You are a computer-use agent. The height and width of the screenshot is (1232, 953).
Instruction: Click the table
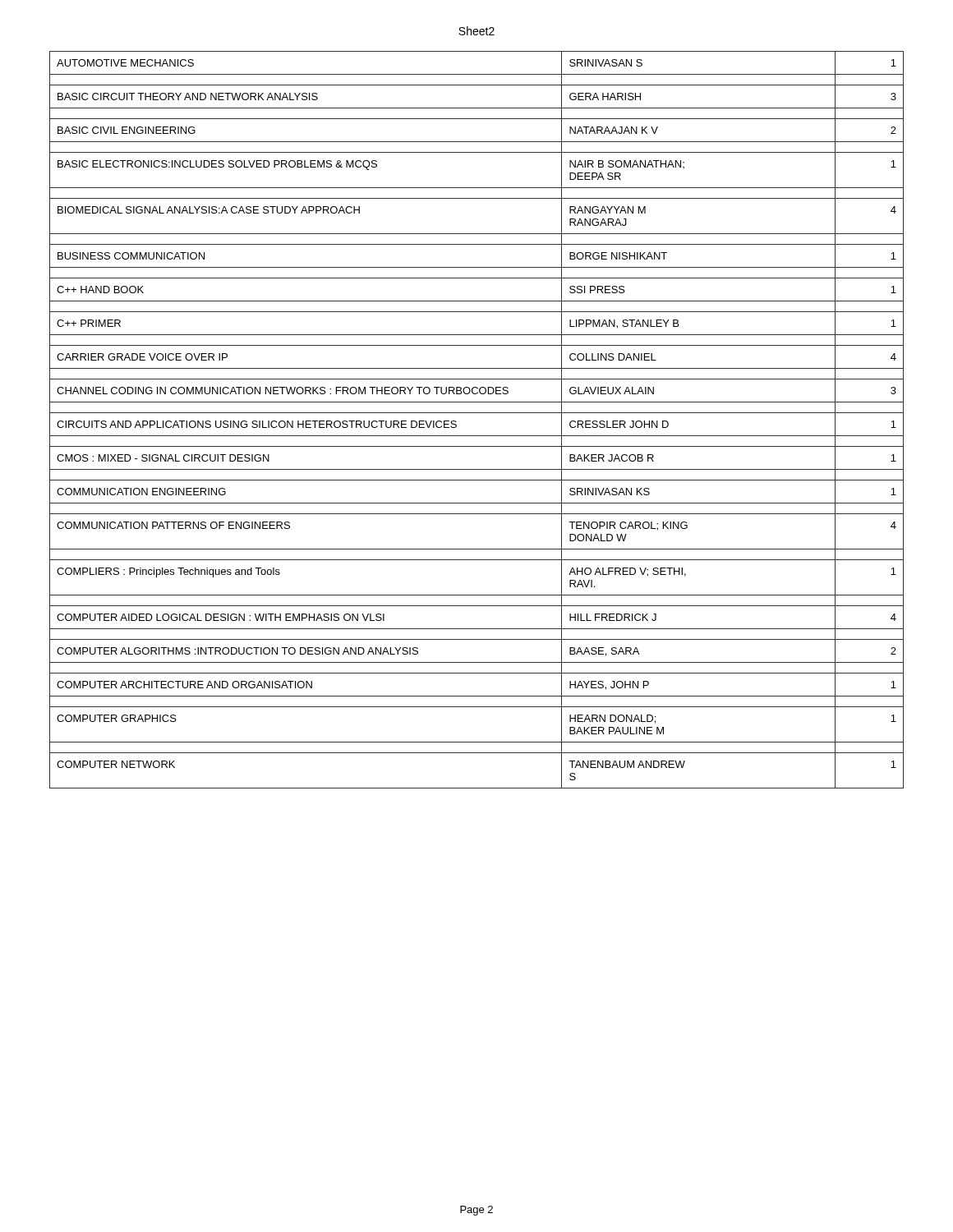click(476, 420)
